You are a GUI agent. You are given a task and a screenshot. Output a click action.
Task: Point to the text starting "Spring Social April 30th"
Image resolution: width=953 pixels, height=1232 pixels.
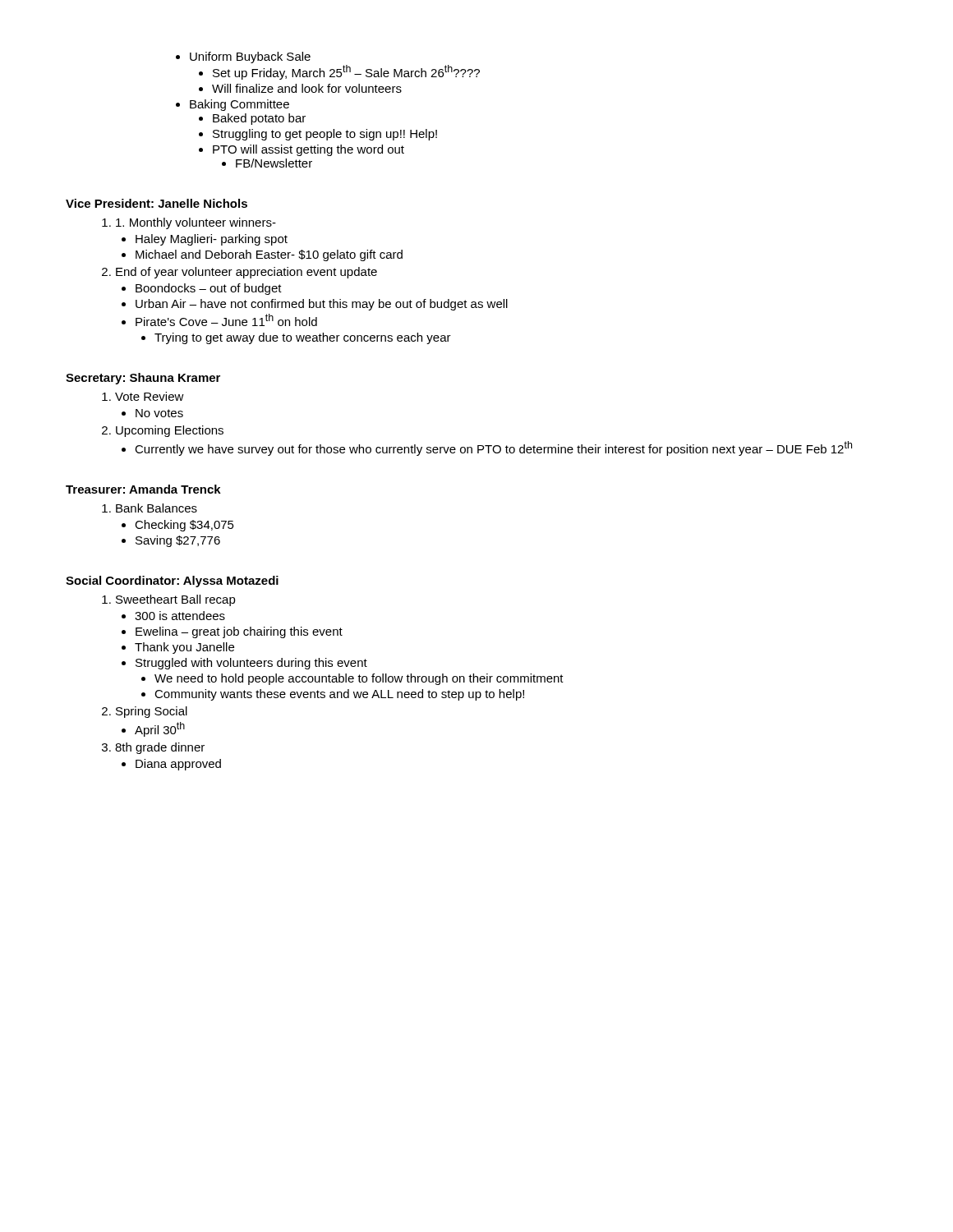[145, 712]
